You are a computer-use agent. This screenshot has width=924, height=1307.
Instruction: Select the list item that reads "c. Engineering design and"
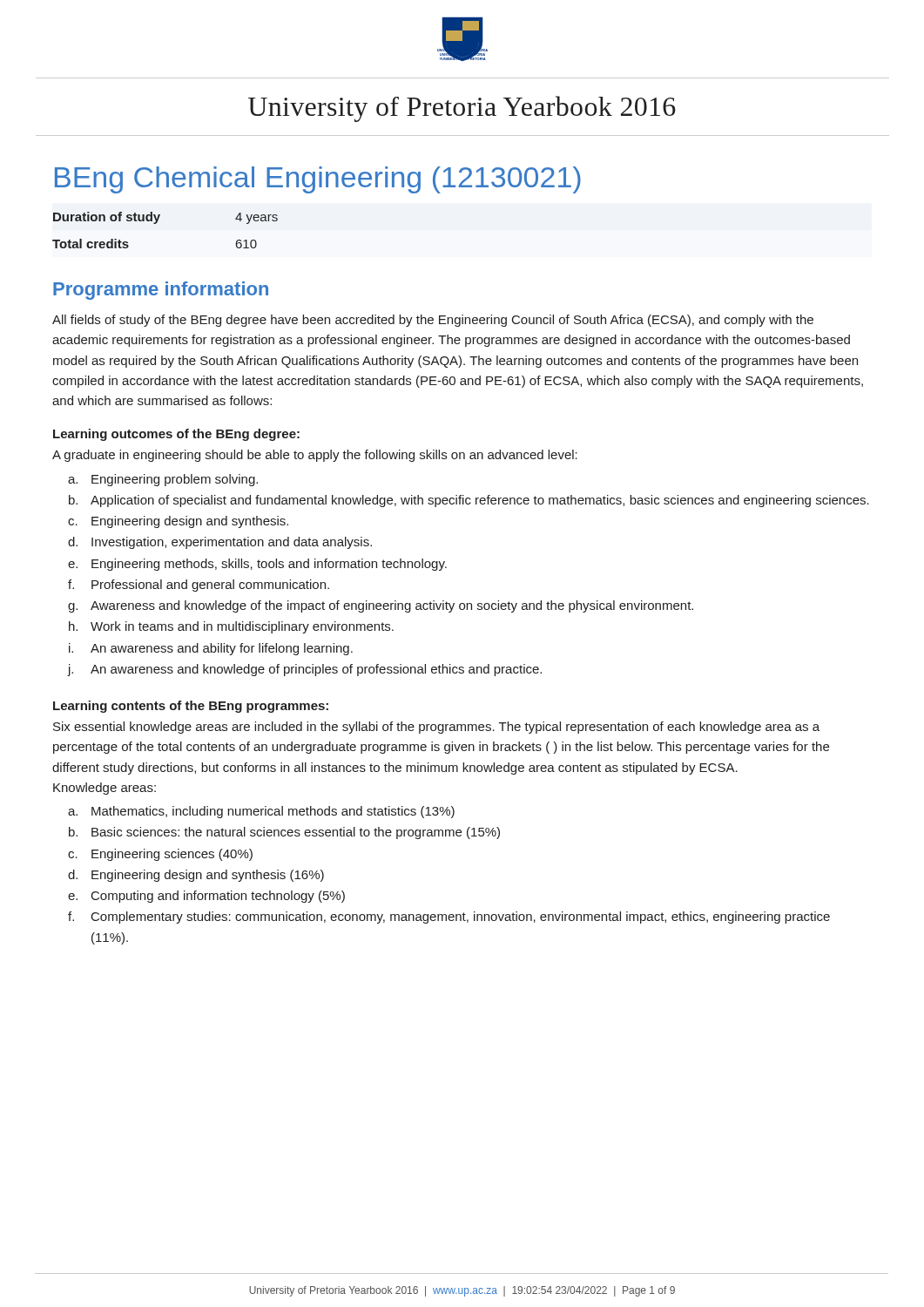178,522
